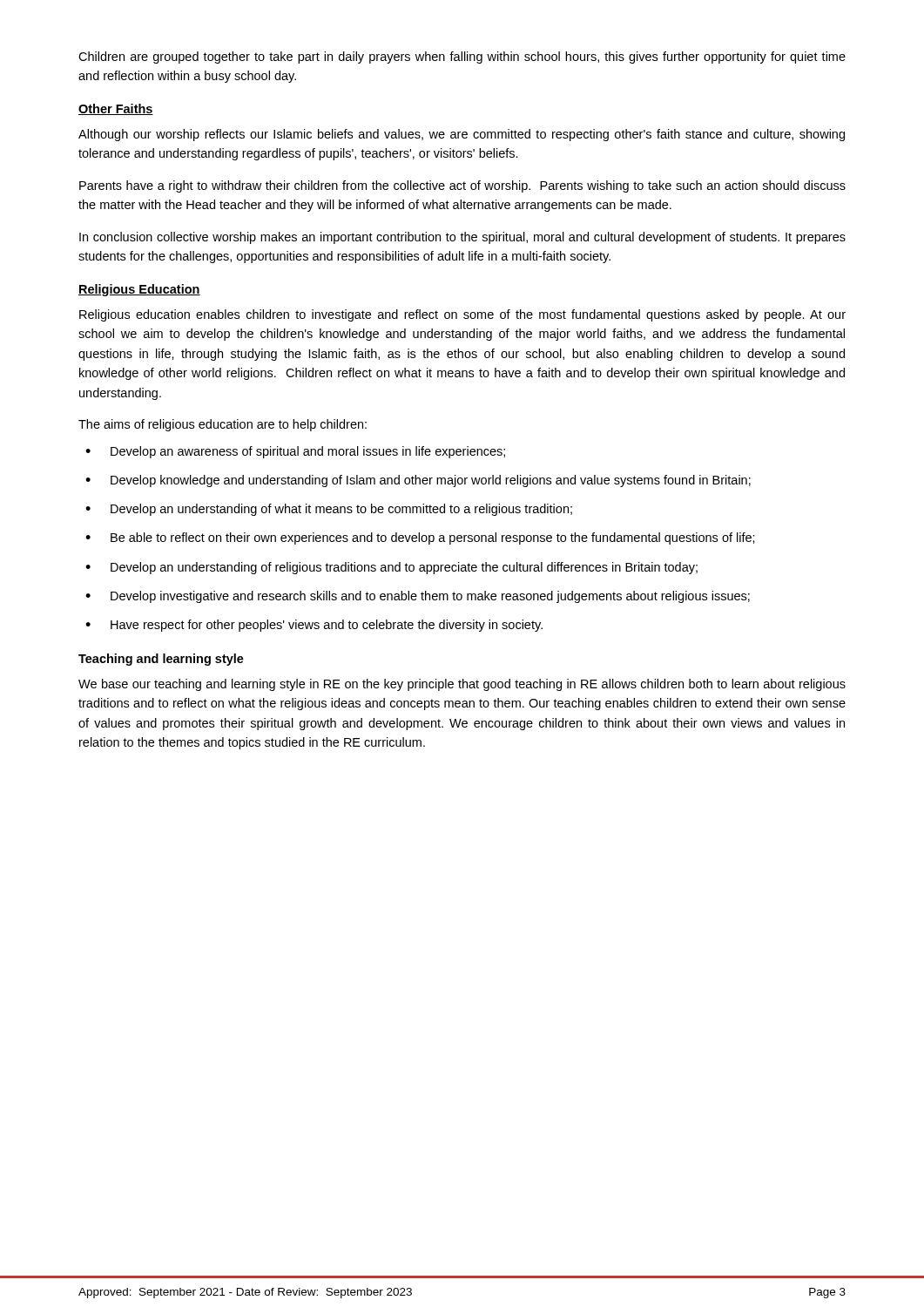
Task: Select the list item that says "• Develop an awareness of"
Action: coord(462,452)
